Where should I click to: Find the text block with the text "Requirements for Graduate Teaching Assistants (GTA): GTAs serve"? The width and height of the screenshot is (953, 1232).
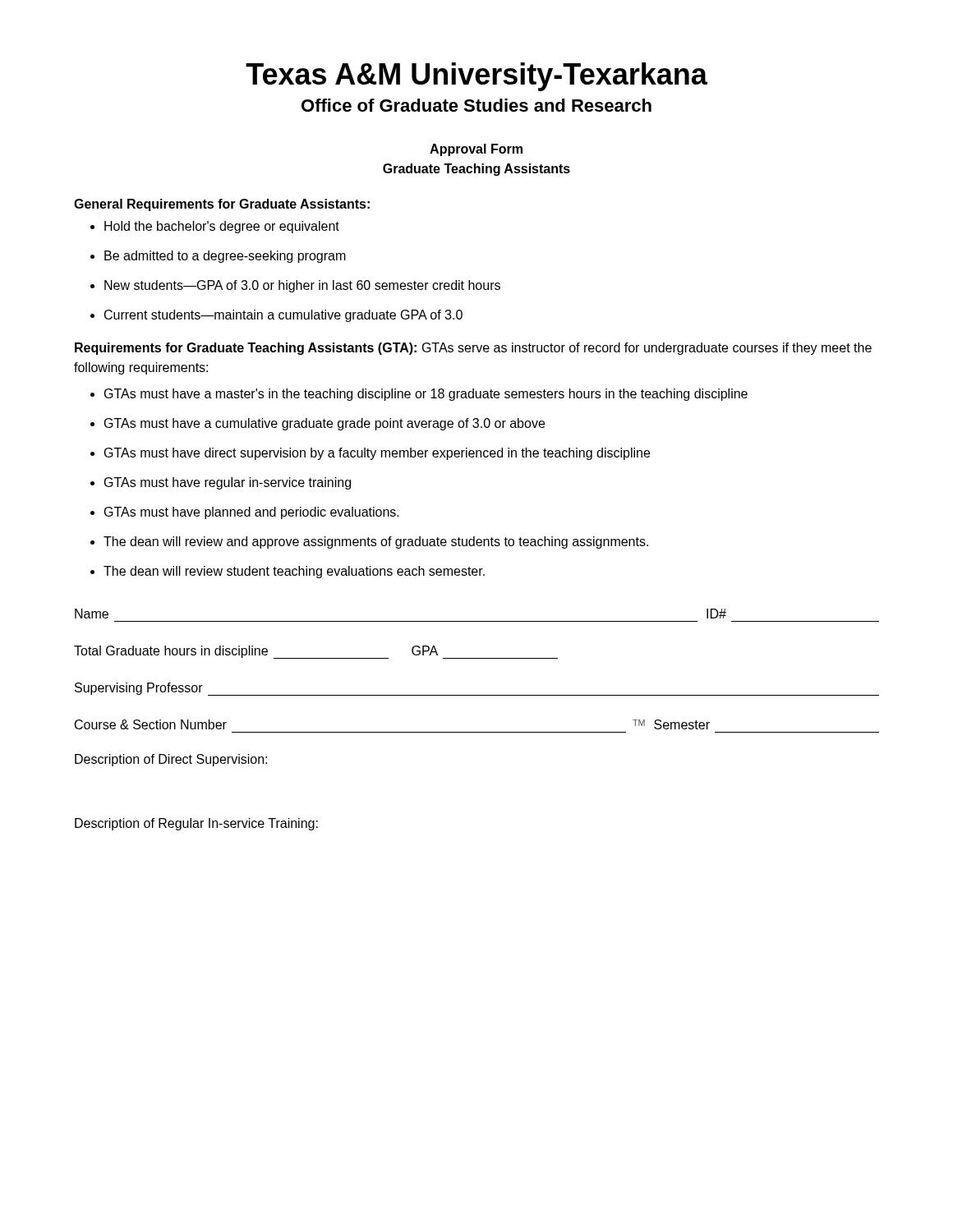473,358
